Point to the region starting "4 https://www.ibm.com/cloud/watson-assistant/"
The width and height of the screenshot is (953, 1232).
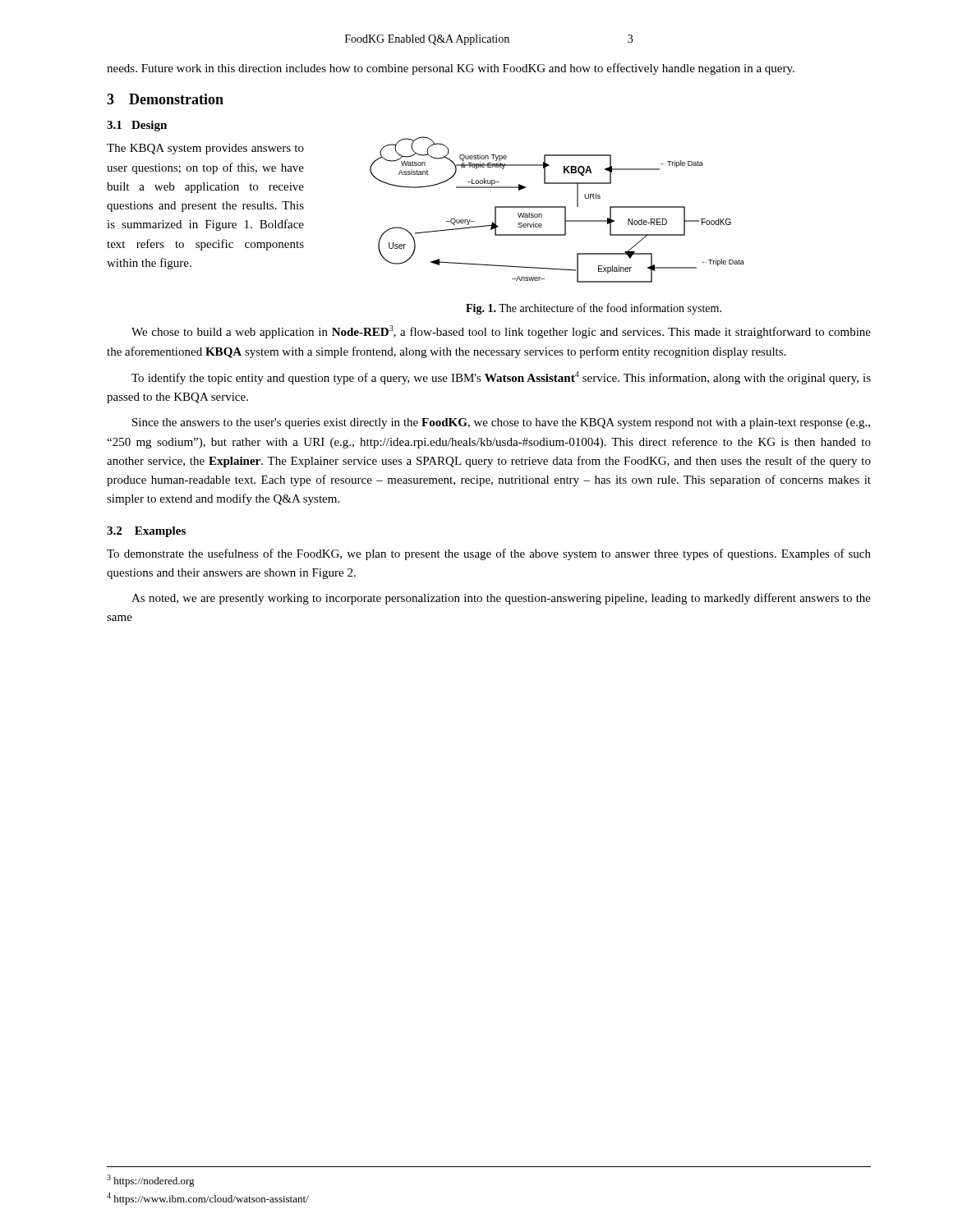[208, 1198]
